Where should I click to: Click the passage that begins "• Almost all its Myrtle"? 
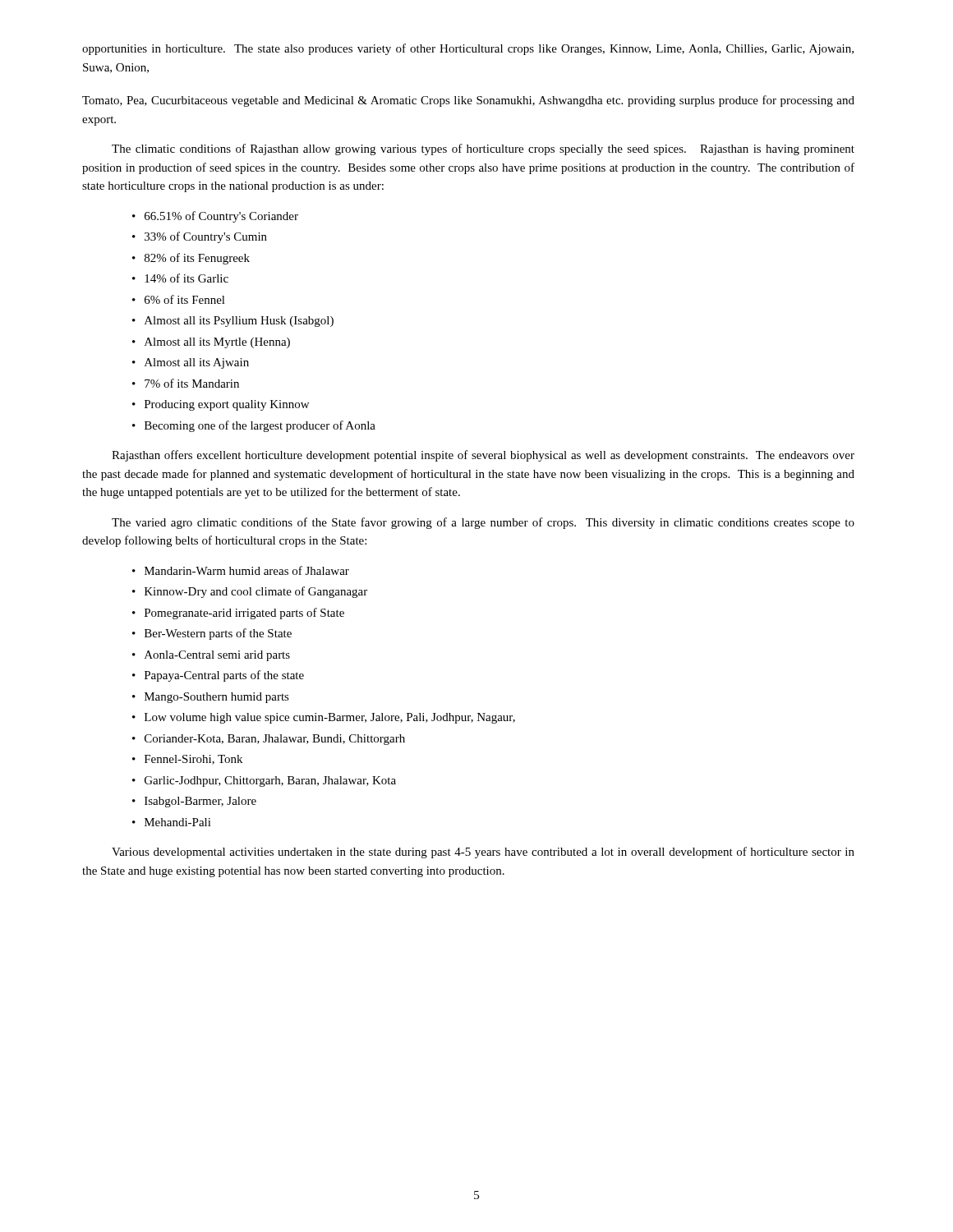click(211, 342)
